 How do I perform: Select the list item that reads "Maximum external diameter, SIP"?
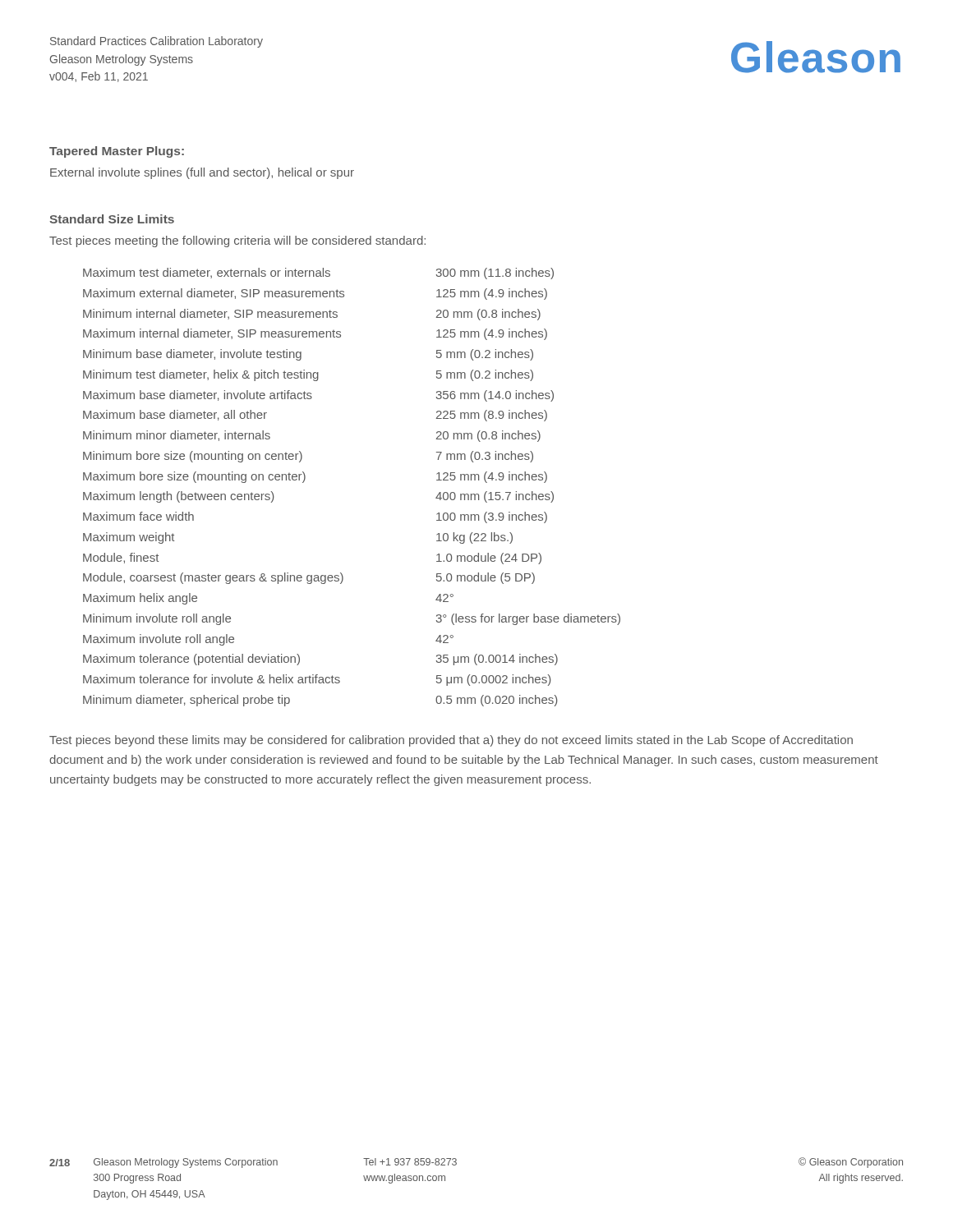pos(493,293)
